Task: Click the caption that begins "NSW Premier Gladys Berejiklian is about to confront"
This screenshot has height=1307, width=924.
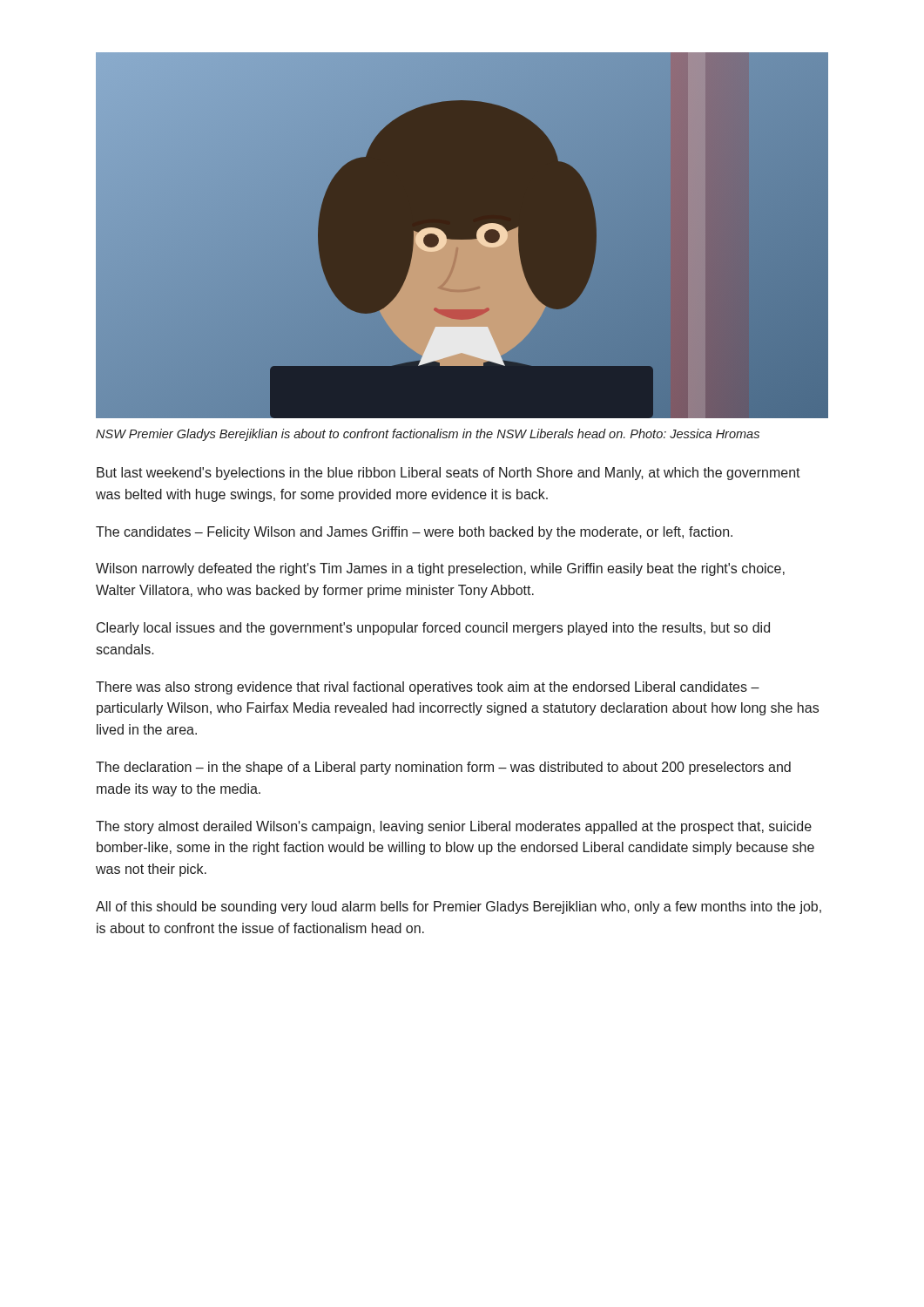Action: pos(428,434)
